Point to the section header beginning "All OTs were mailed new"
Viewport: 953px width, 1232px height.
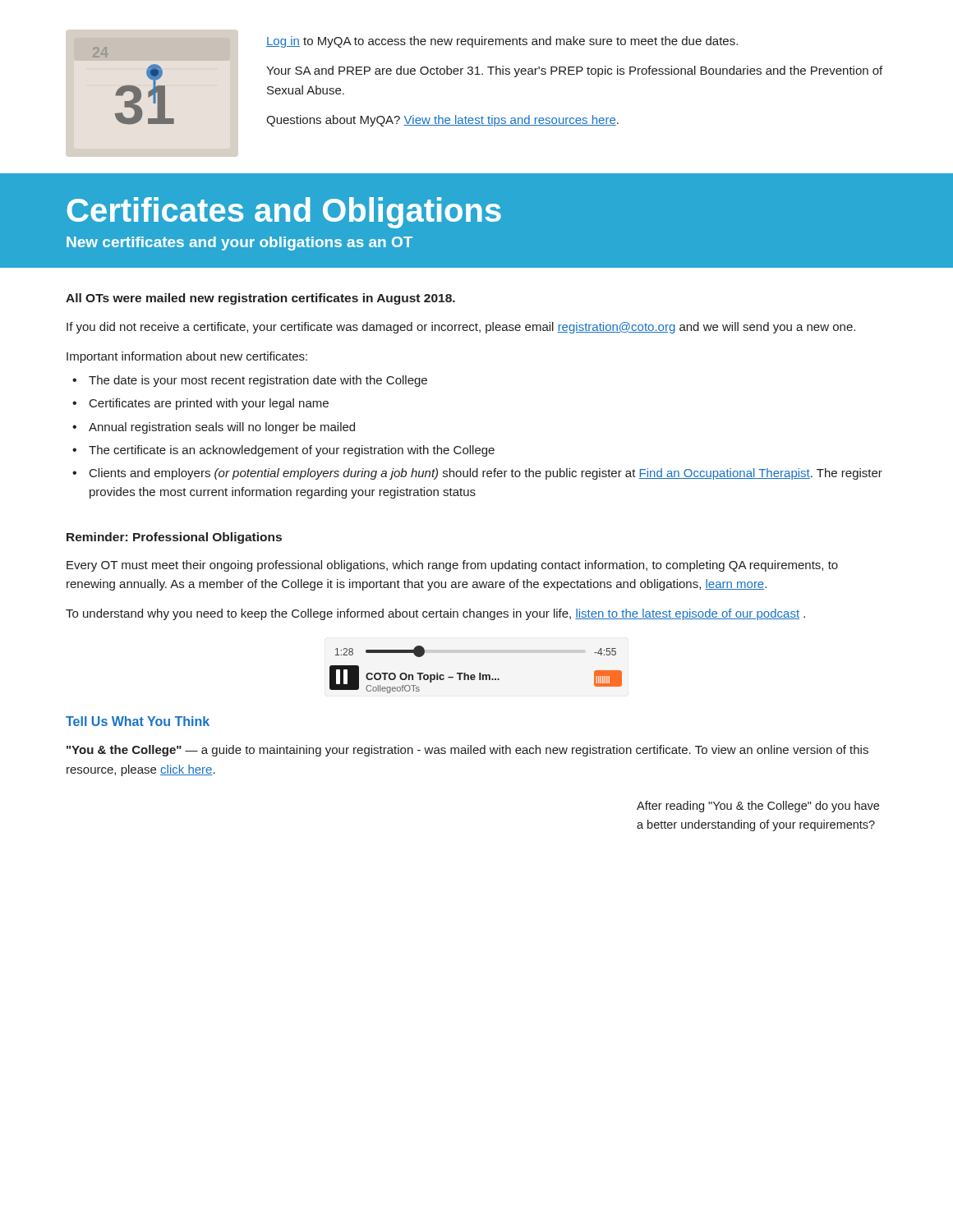tap(261, 297)
